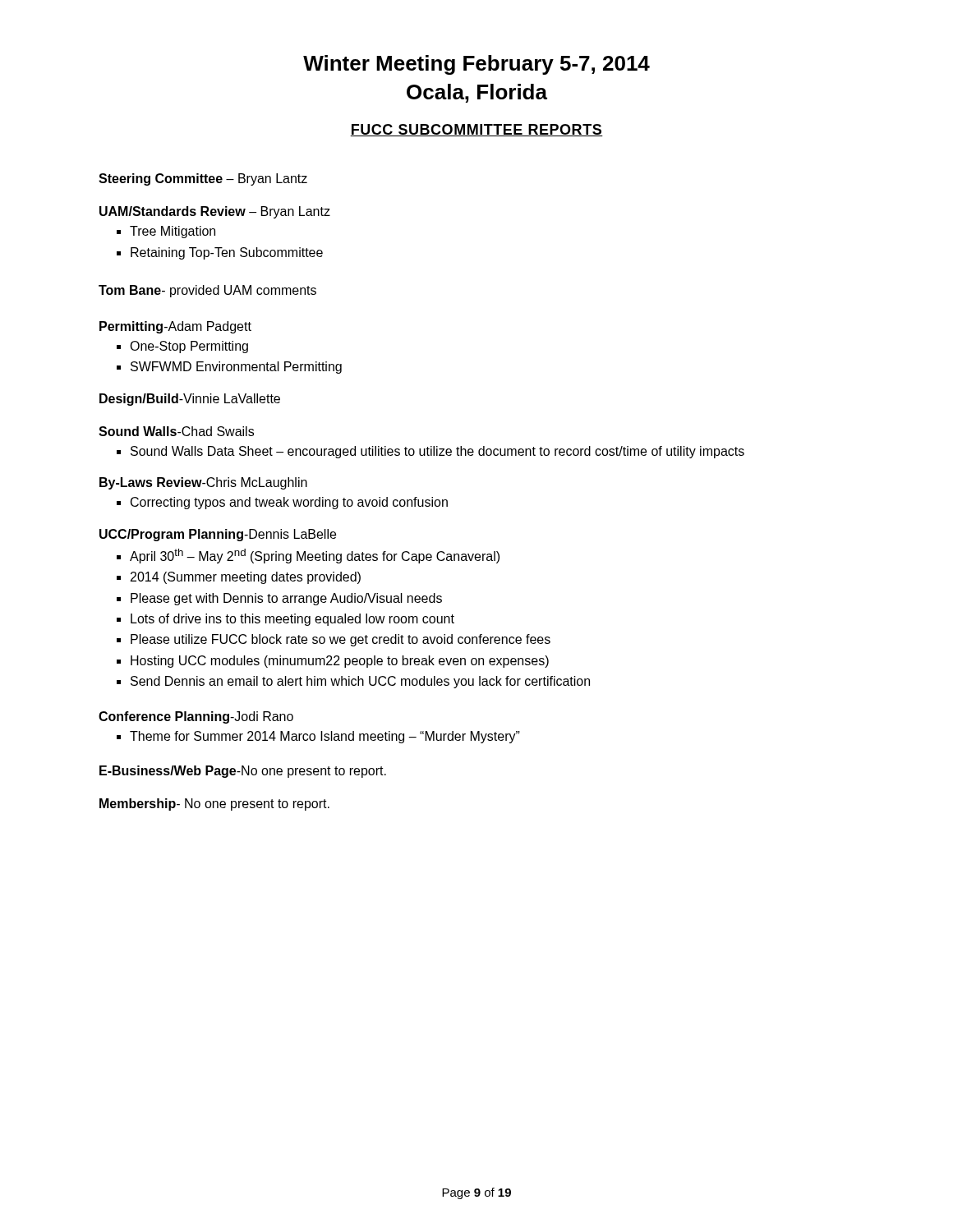Find the region starting "Winter Meeting February 5-7, 2014Ocala, Florida"

[476, 78]
